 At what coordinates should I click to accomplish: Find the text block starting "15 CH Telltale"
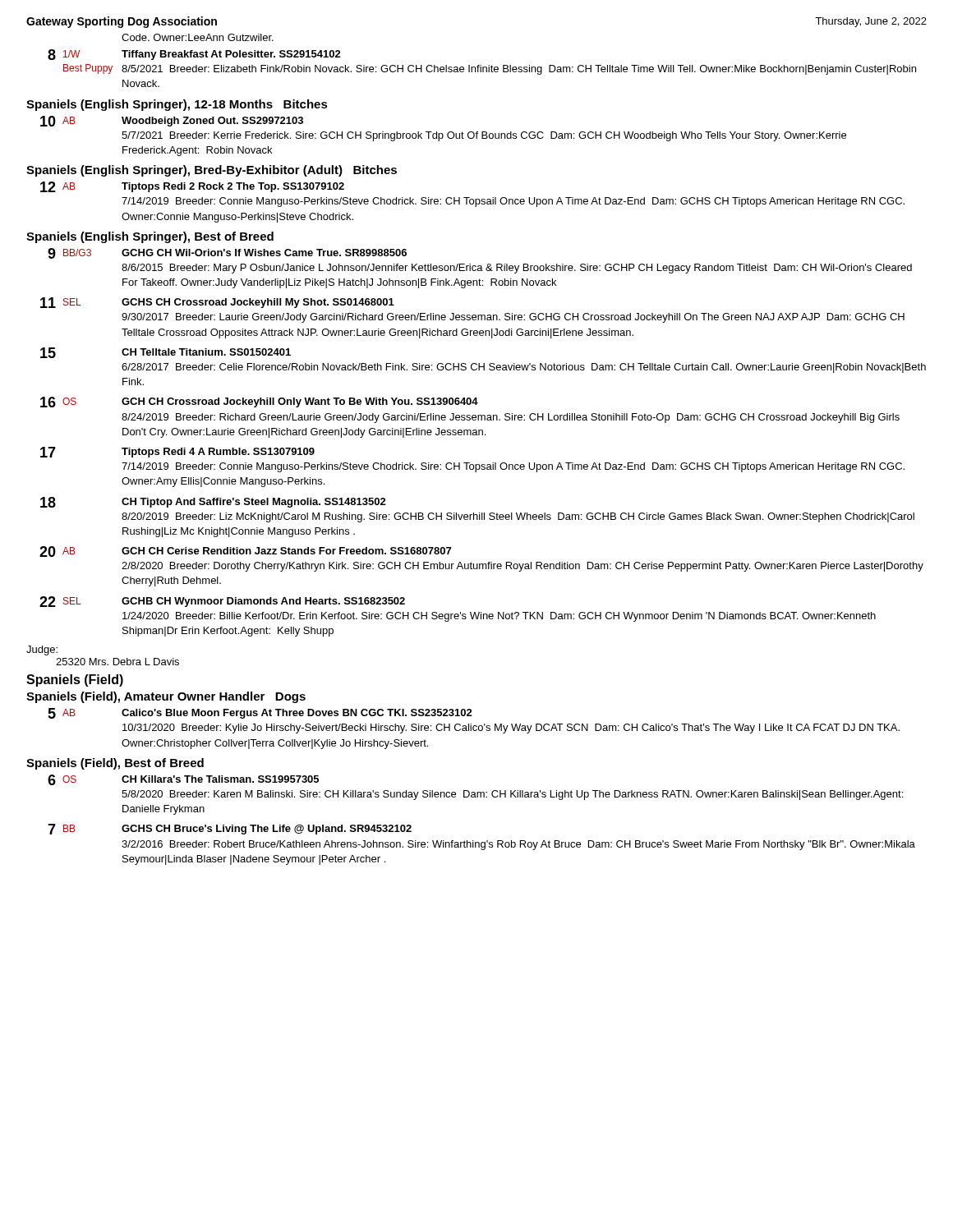(x=476, y=367)
